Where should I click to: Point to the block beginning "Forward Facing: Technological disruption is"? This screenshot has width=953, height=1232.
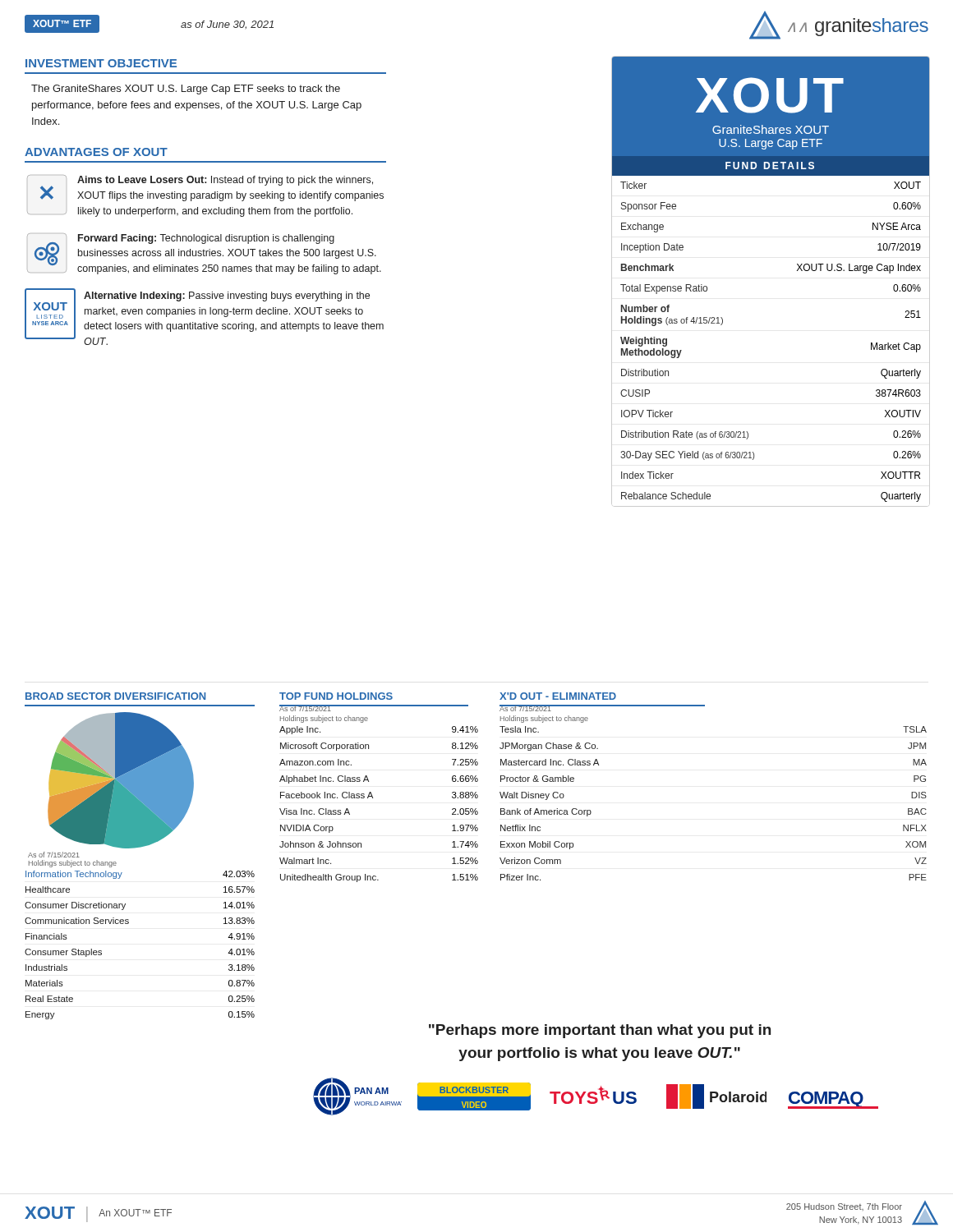[x=205, y=254]
